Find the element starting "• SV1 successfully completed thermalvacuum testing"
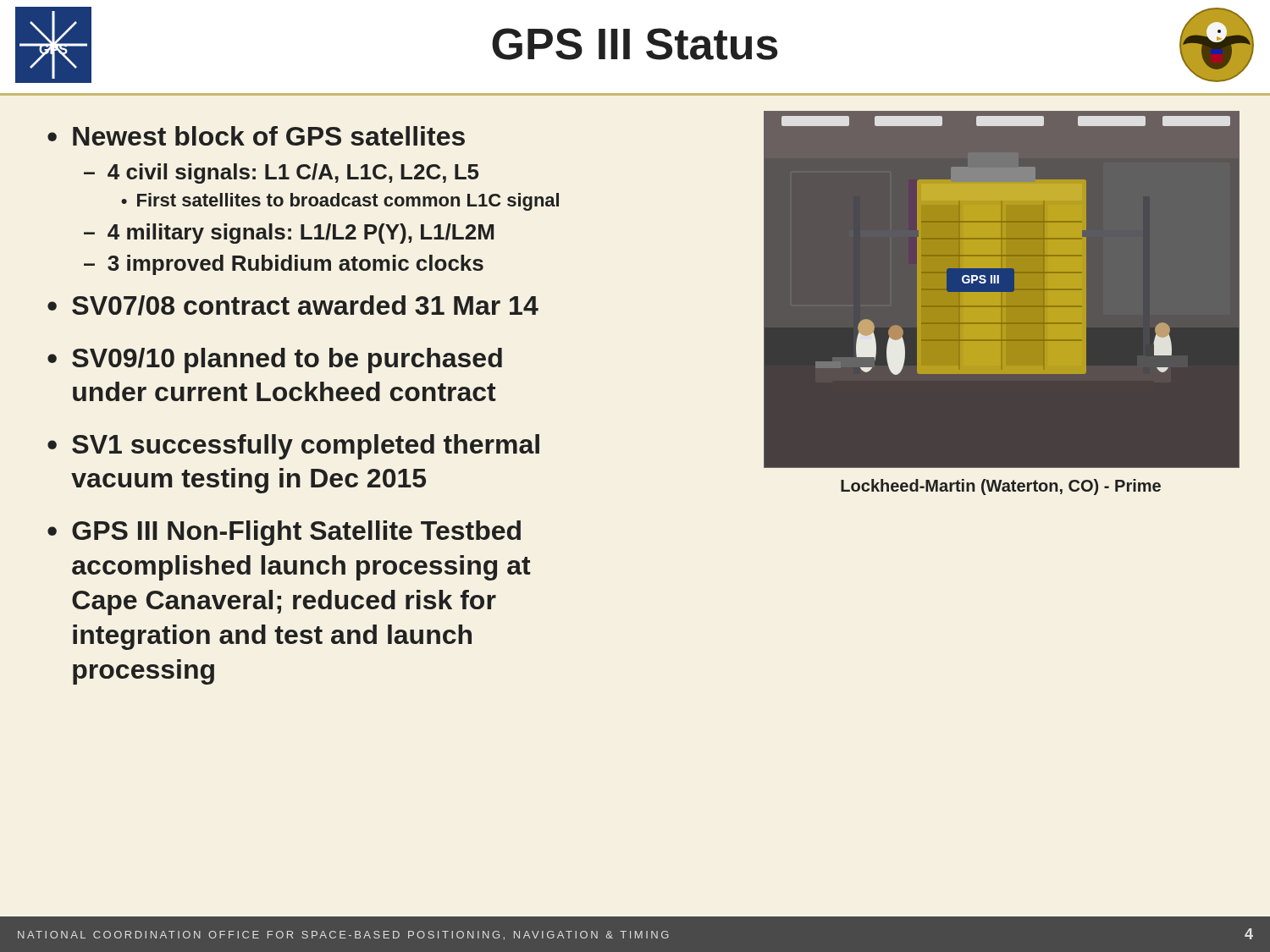 pos(294,461)
